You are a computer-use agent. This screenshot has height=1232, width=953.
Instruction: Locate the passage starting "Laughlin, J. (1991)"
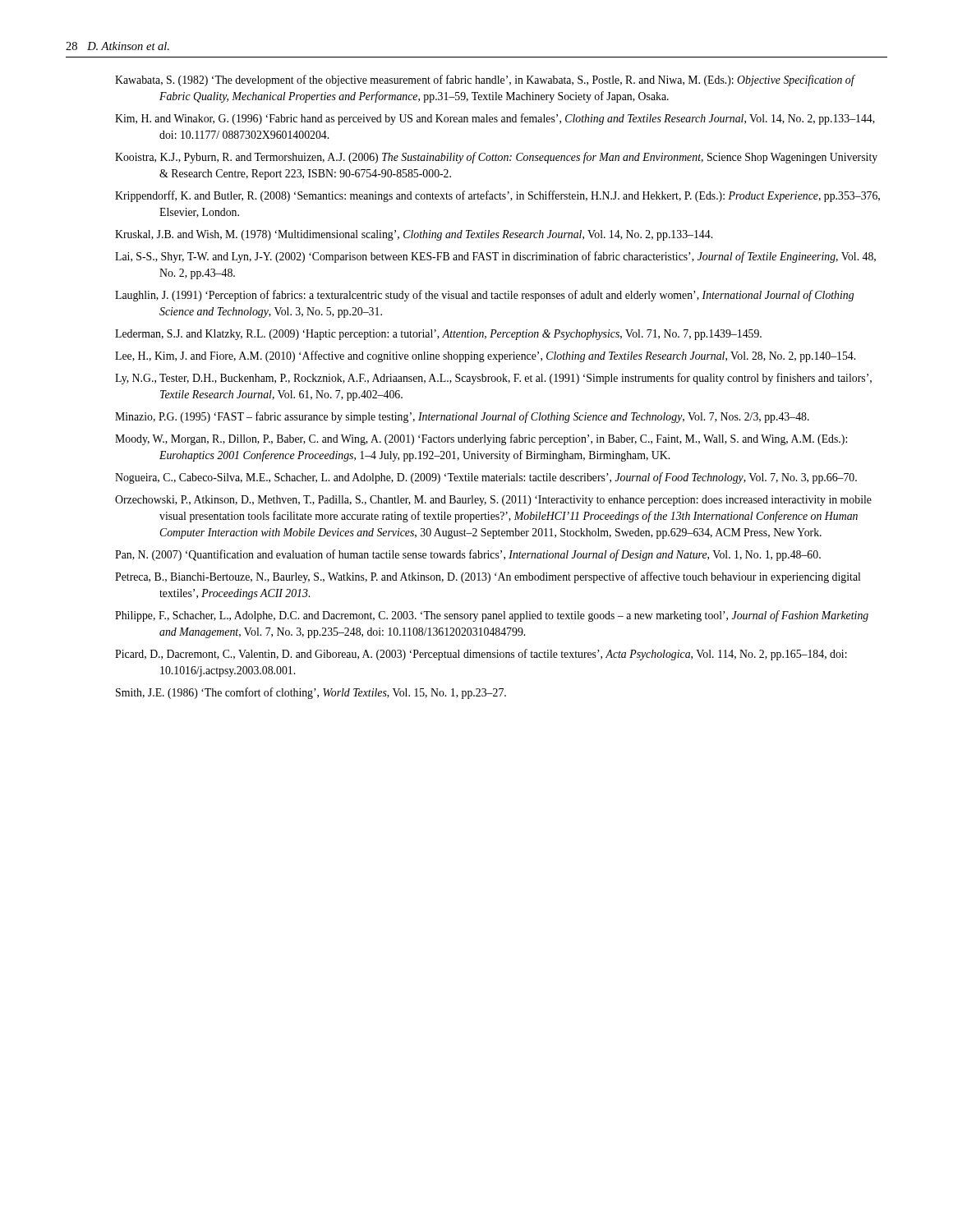coord(485,304)
